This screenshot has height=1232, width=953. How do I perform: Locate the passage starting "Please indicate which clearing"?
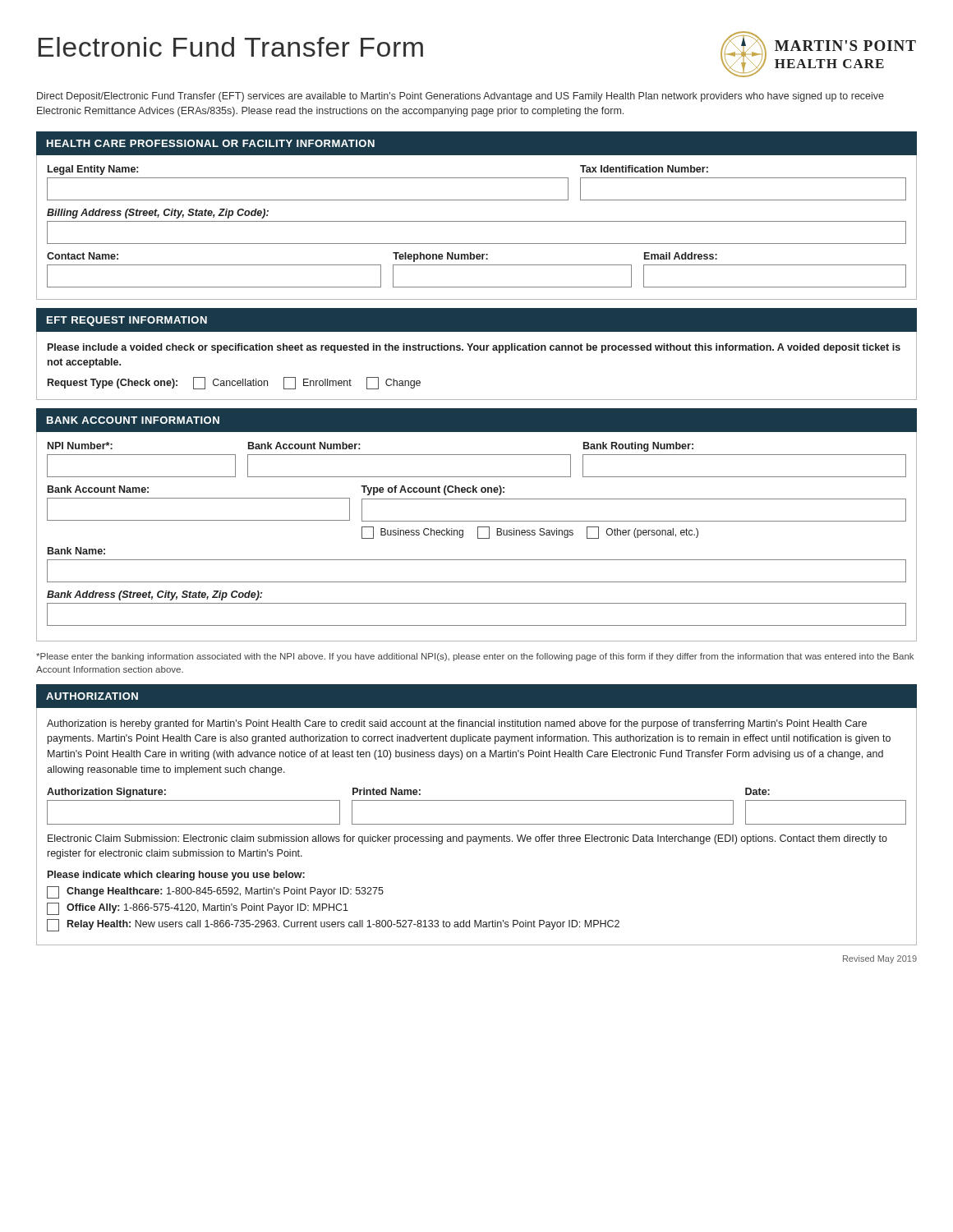pos(176,875)
